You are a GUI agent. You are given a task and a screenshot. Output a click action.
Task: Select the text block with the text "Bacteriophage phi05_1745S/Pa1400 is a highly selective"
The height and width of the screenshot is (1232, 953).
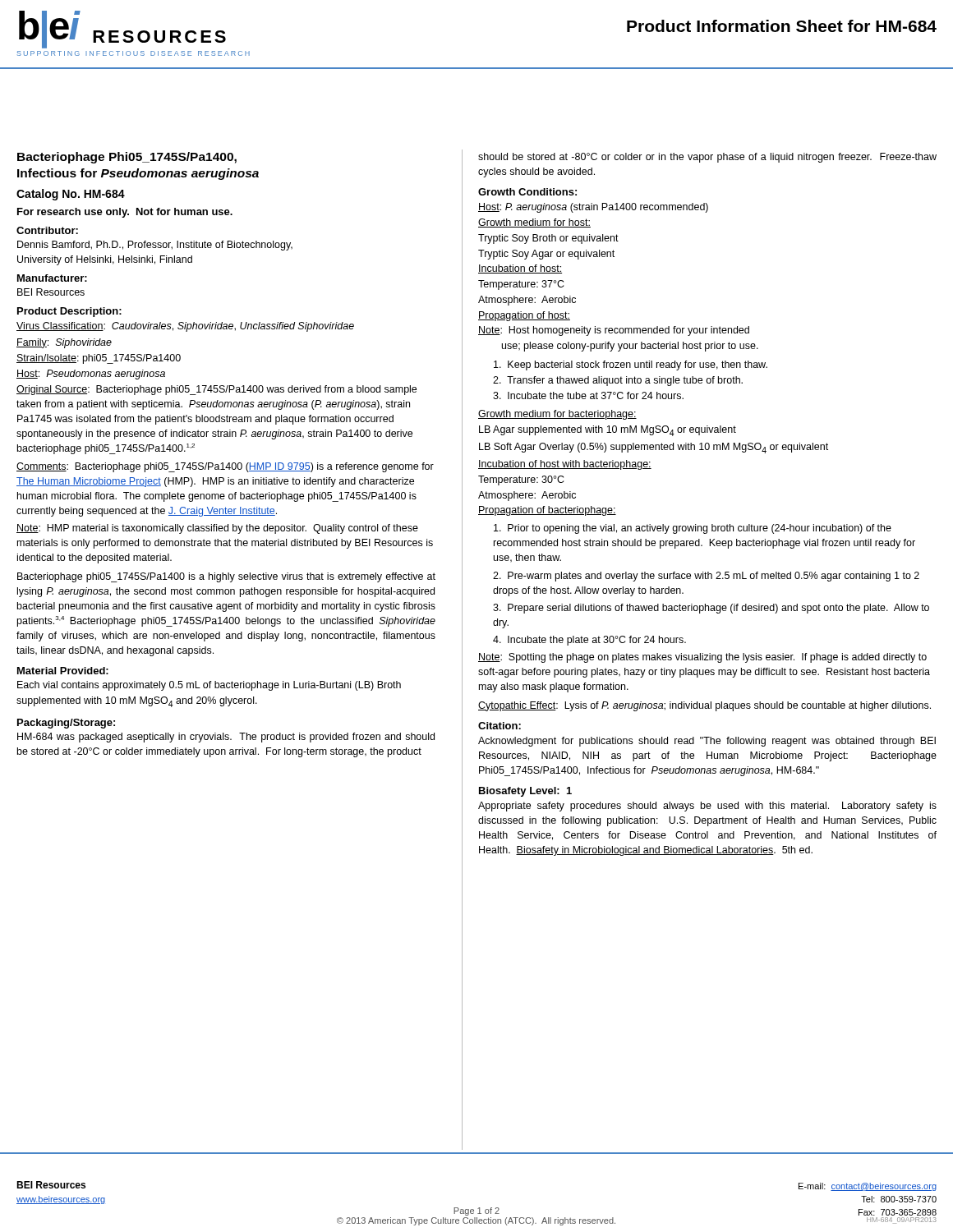(x=226, y=613)
